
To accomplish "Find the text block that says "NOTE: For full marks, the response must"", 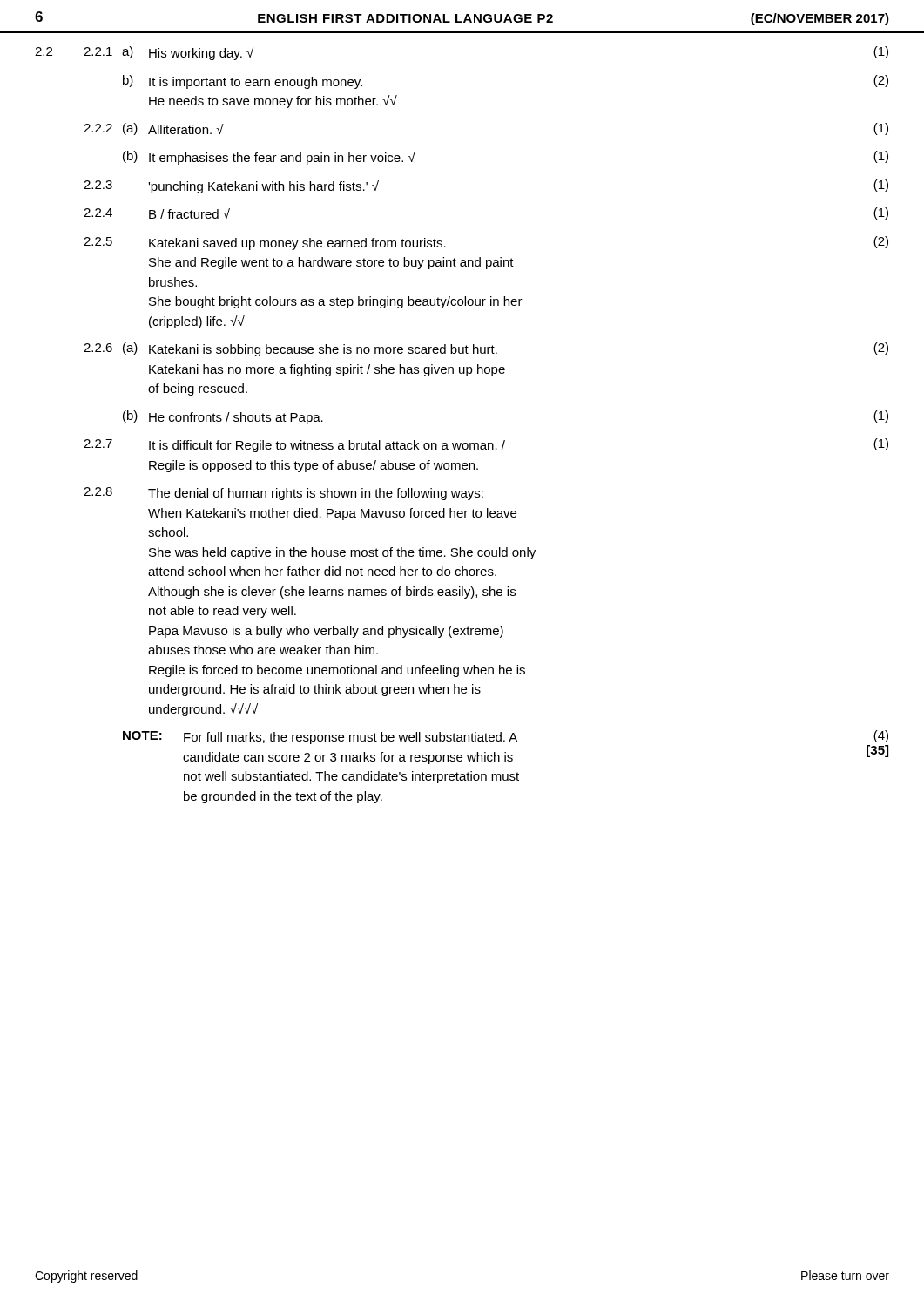I will pos(506,767).
